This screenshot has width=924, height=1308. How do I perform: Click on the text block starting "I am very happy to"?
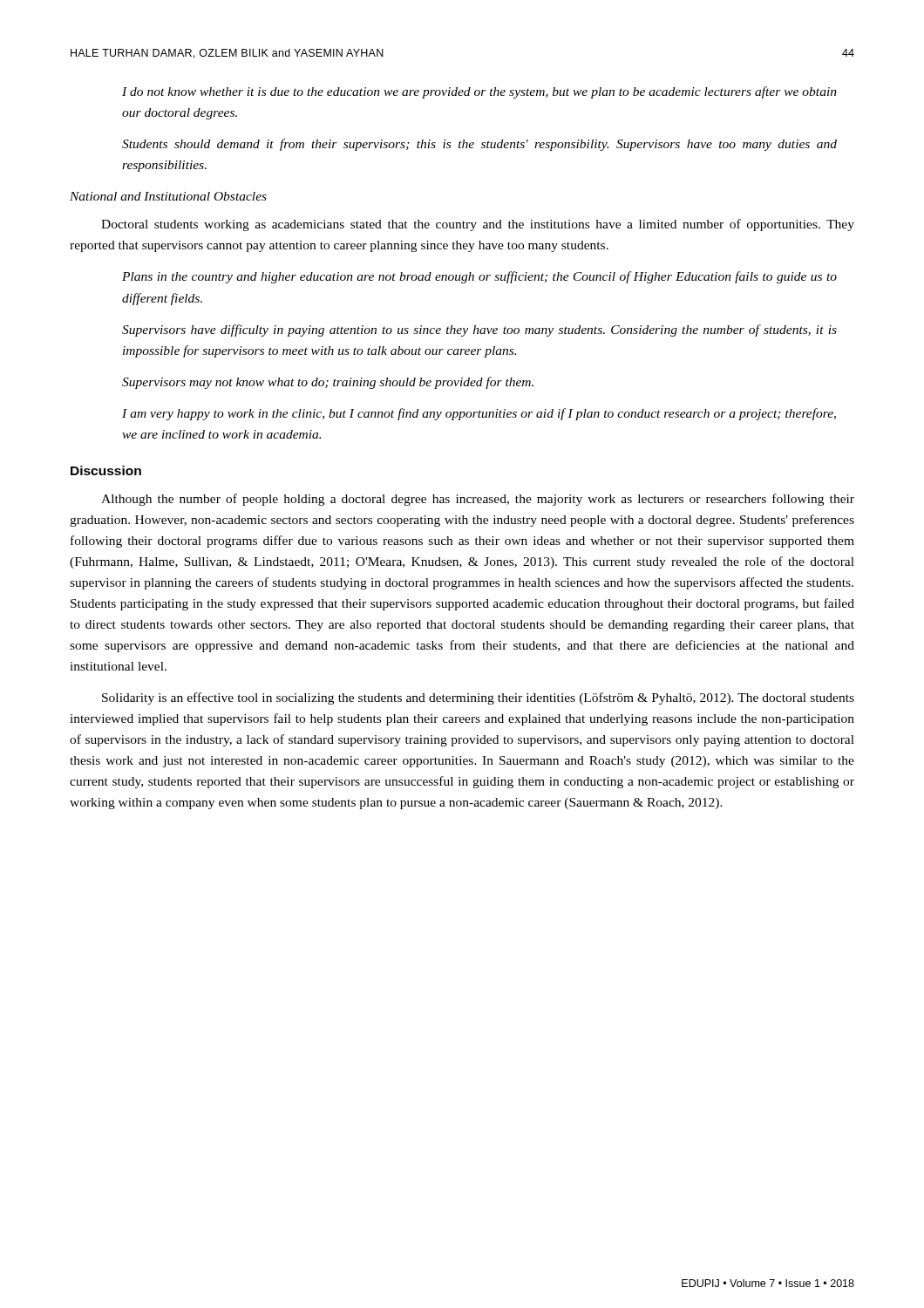tap(479, 423)
